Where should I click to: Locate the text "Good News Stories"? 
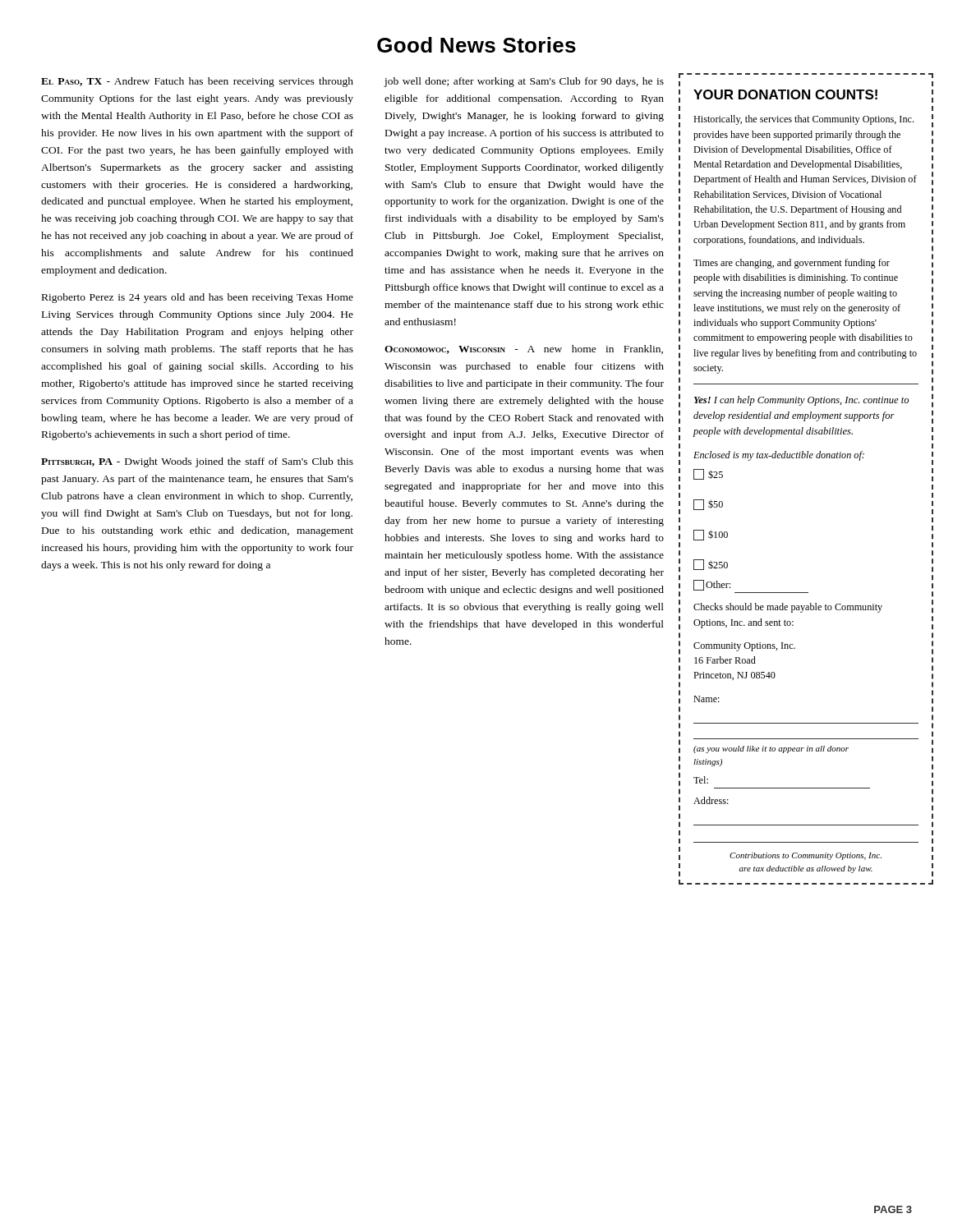476,45
